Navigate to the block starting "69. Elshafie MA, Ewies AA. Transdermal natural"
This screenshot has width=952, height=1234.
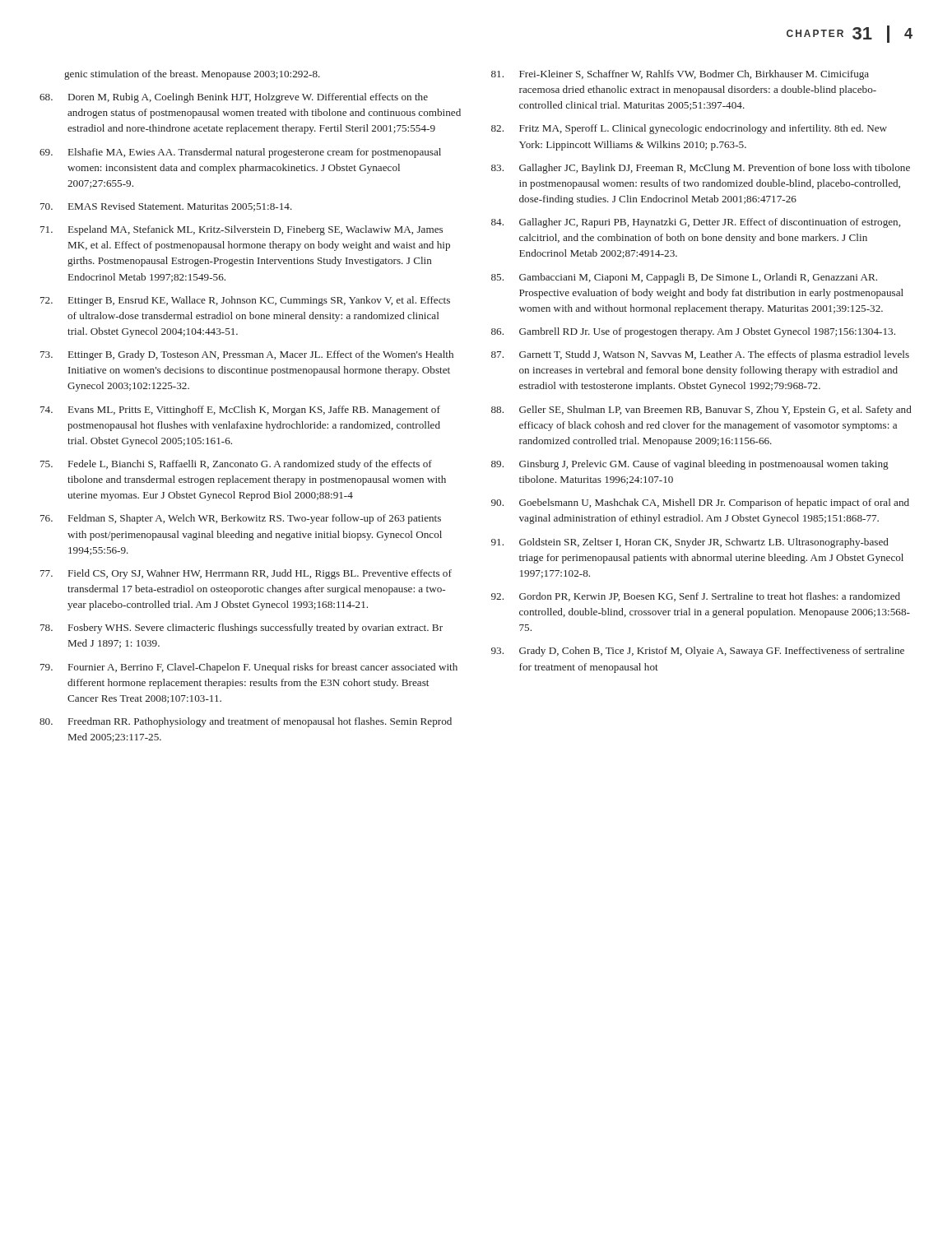click(x=250, y=167)
